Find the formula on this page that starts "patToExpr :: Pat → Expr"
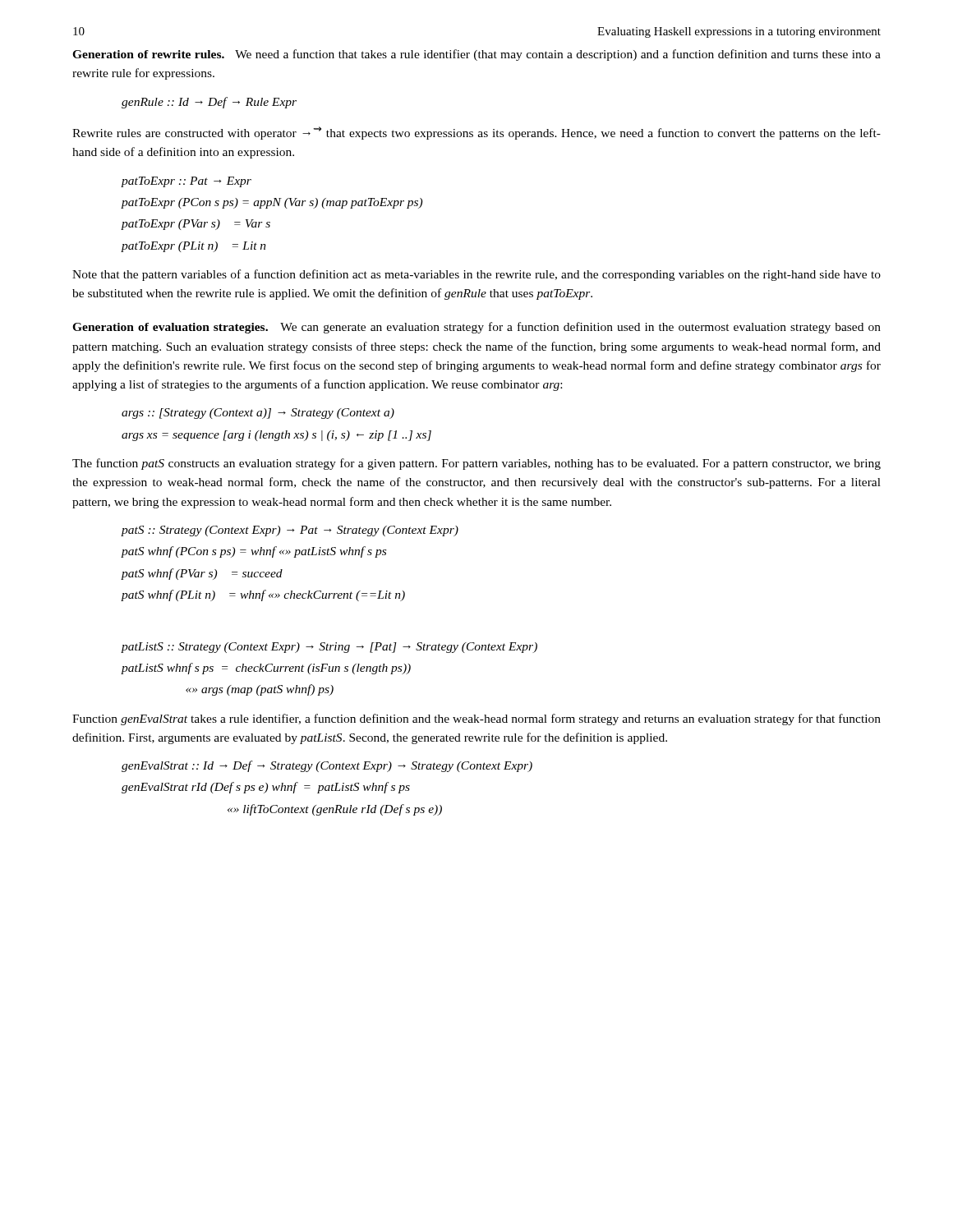 pos(186,182)
